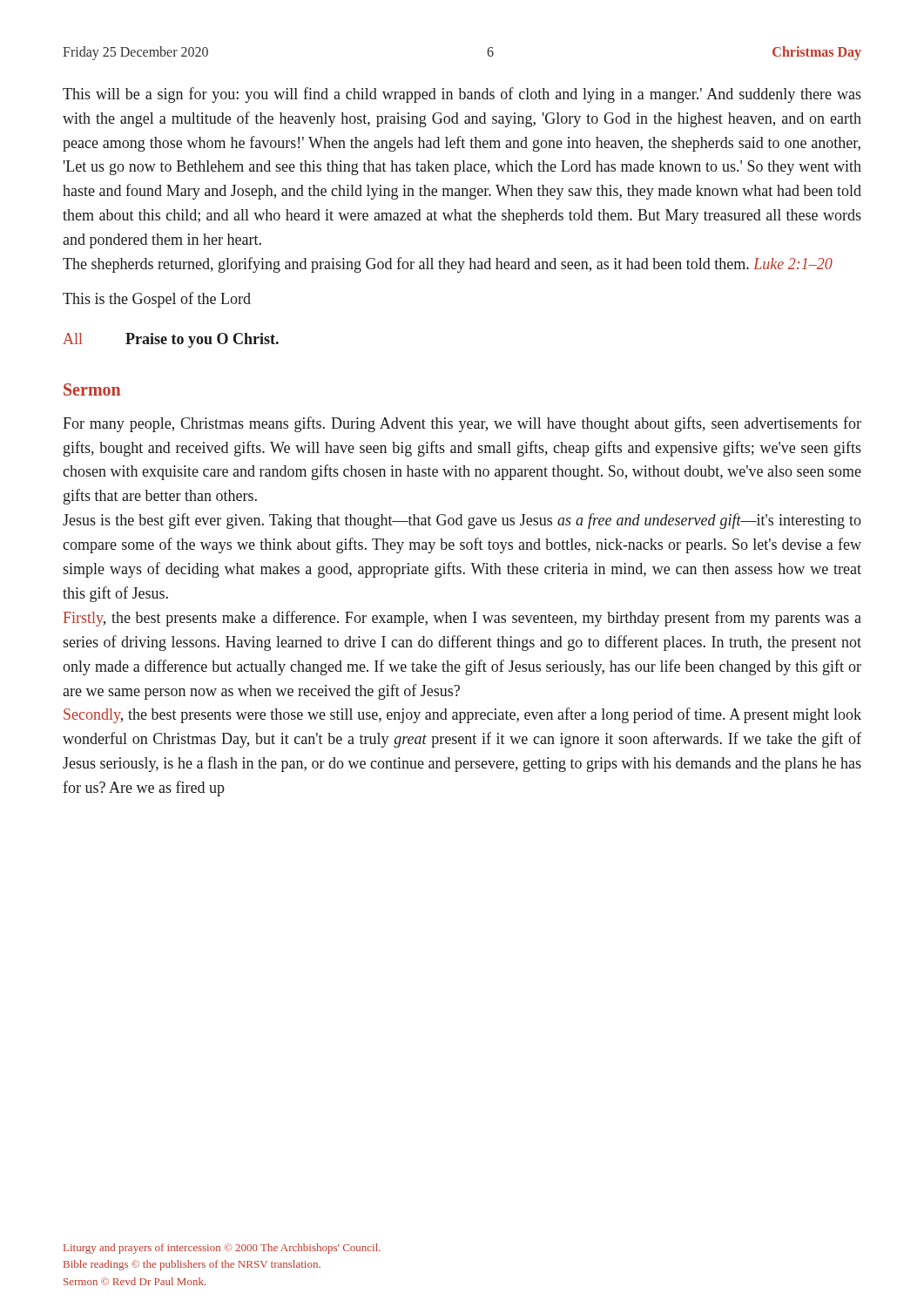Find the element starting "For many people,"
This screenshot has height=1307, width=924.
[x=462, y=606]
